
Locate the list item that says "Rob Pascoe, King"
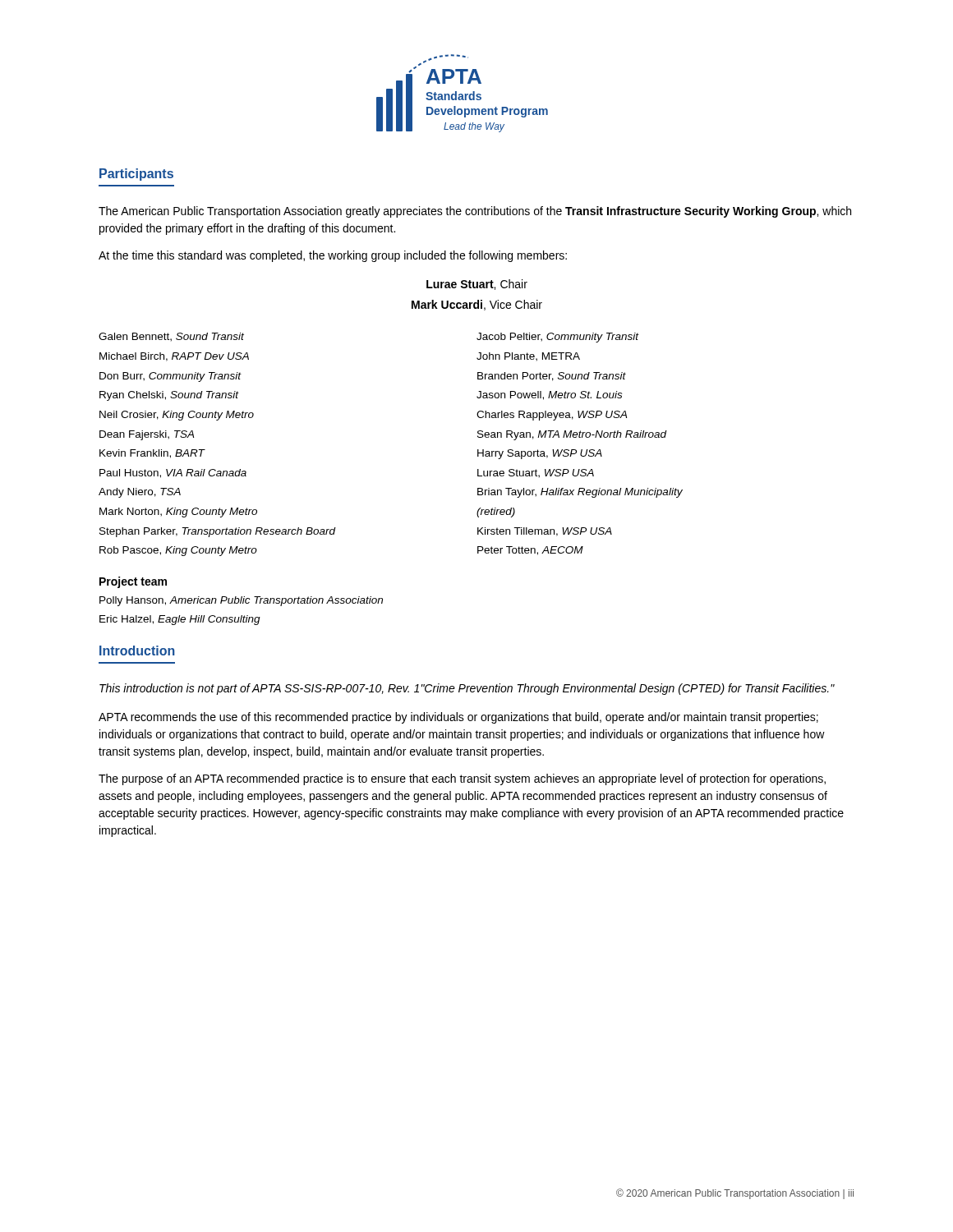coord(178,550)
